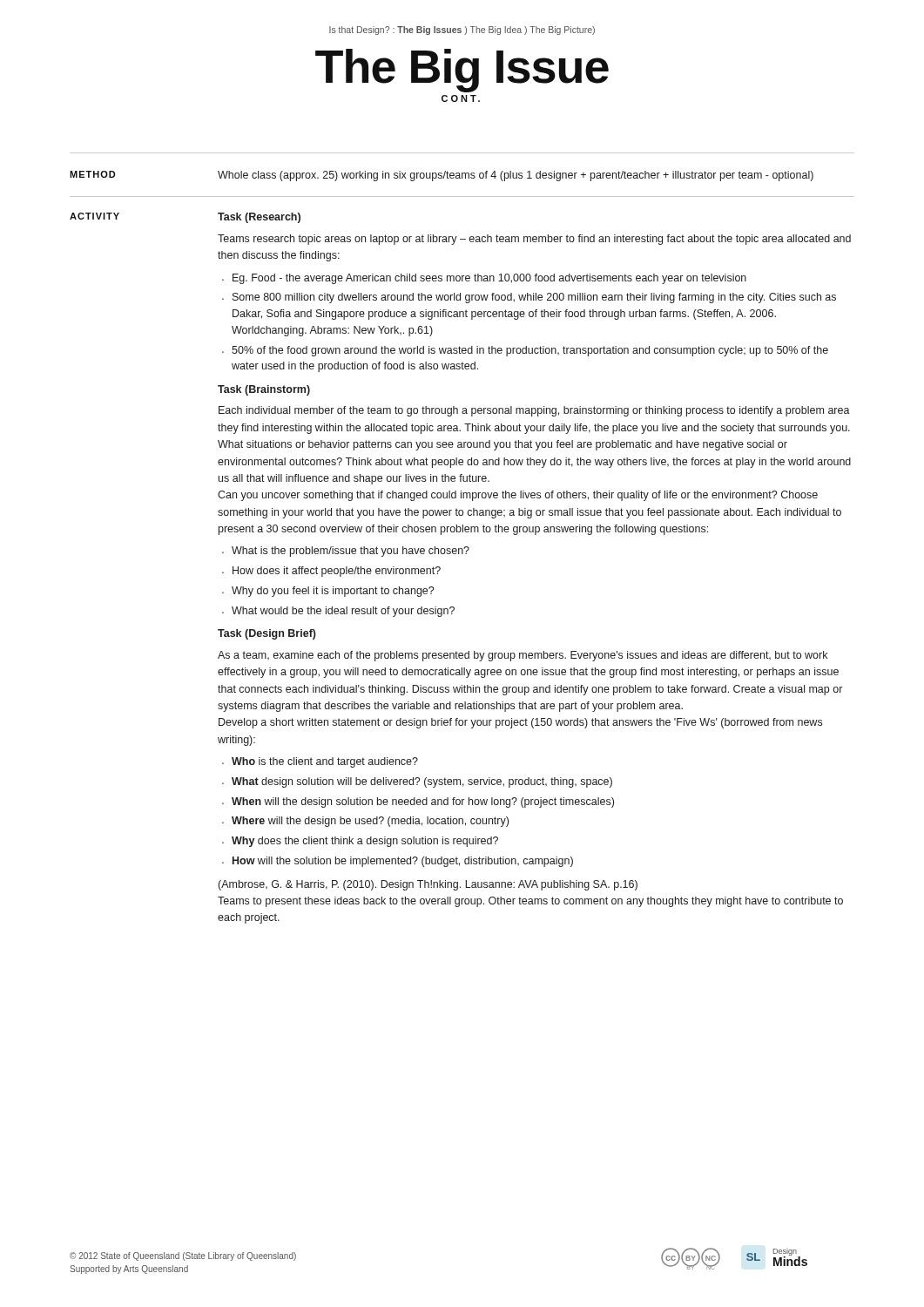Screen dimensions: 1307x924
Task: Locate the list item containing "Where will the design be used?"
Action: click(x=371, y=821)
